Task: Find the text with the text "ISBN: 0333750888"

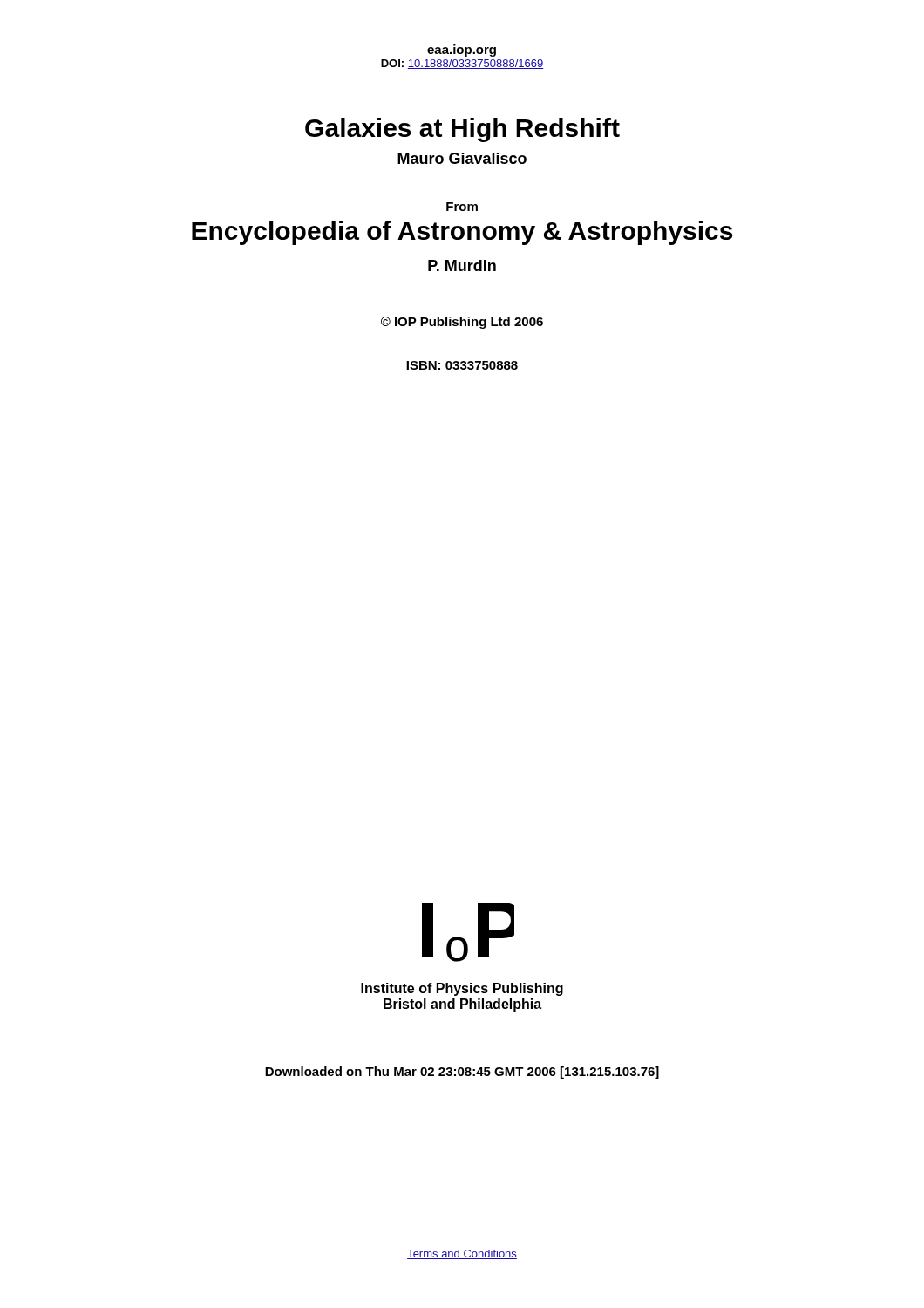Action: click(x=462, y=365)
